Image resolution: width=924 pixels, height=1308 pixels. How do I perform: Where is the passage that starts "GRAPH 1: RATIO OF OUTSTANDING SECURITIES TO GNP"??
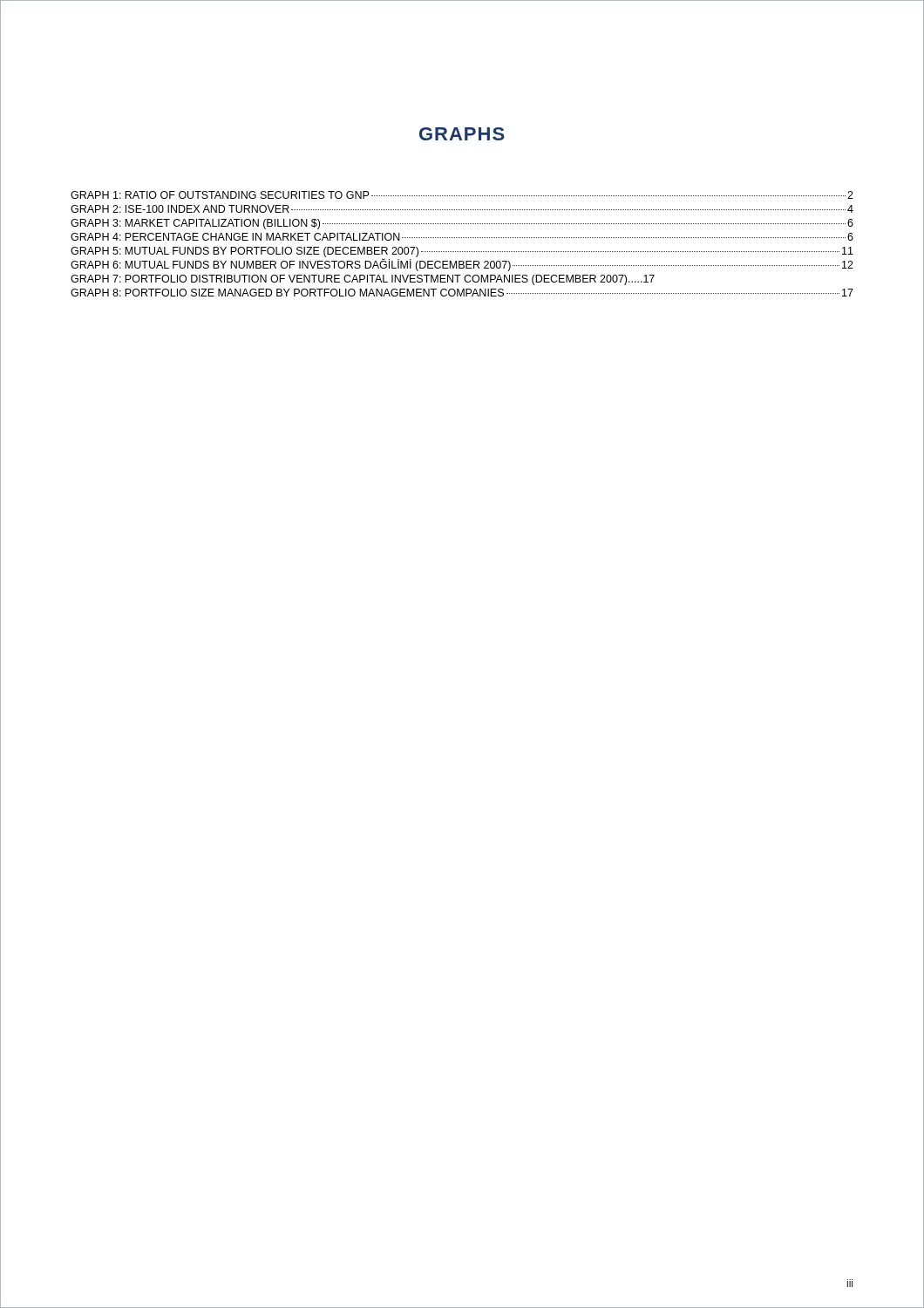pyautogui.click(x=462, y=195)
